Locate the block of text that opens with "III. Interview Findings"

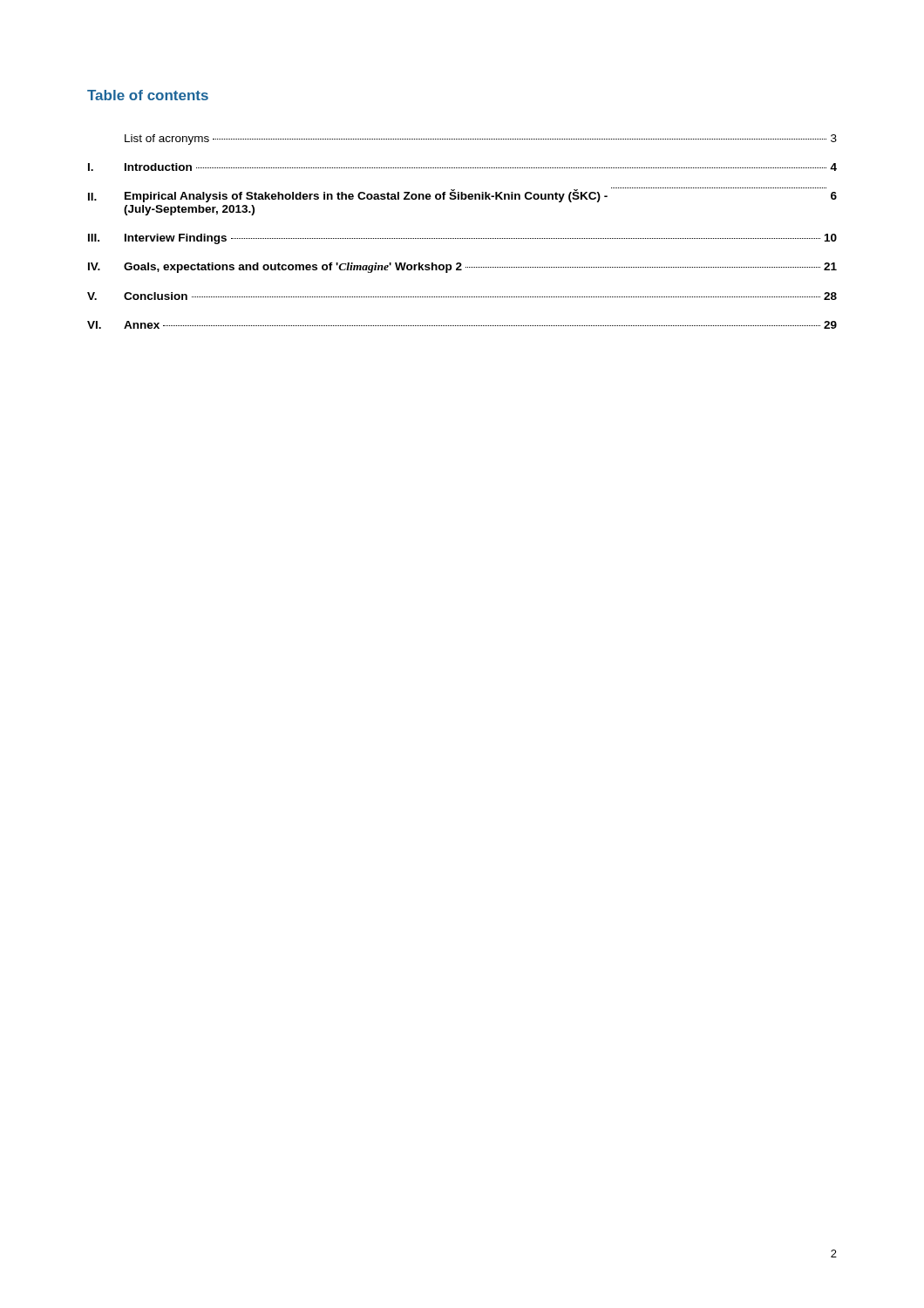coord(462,238)
